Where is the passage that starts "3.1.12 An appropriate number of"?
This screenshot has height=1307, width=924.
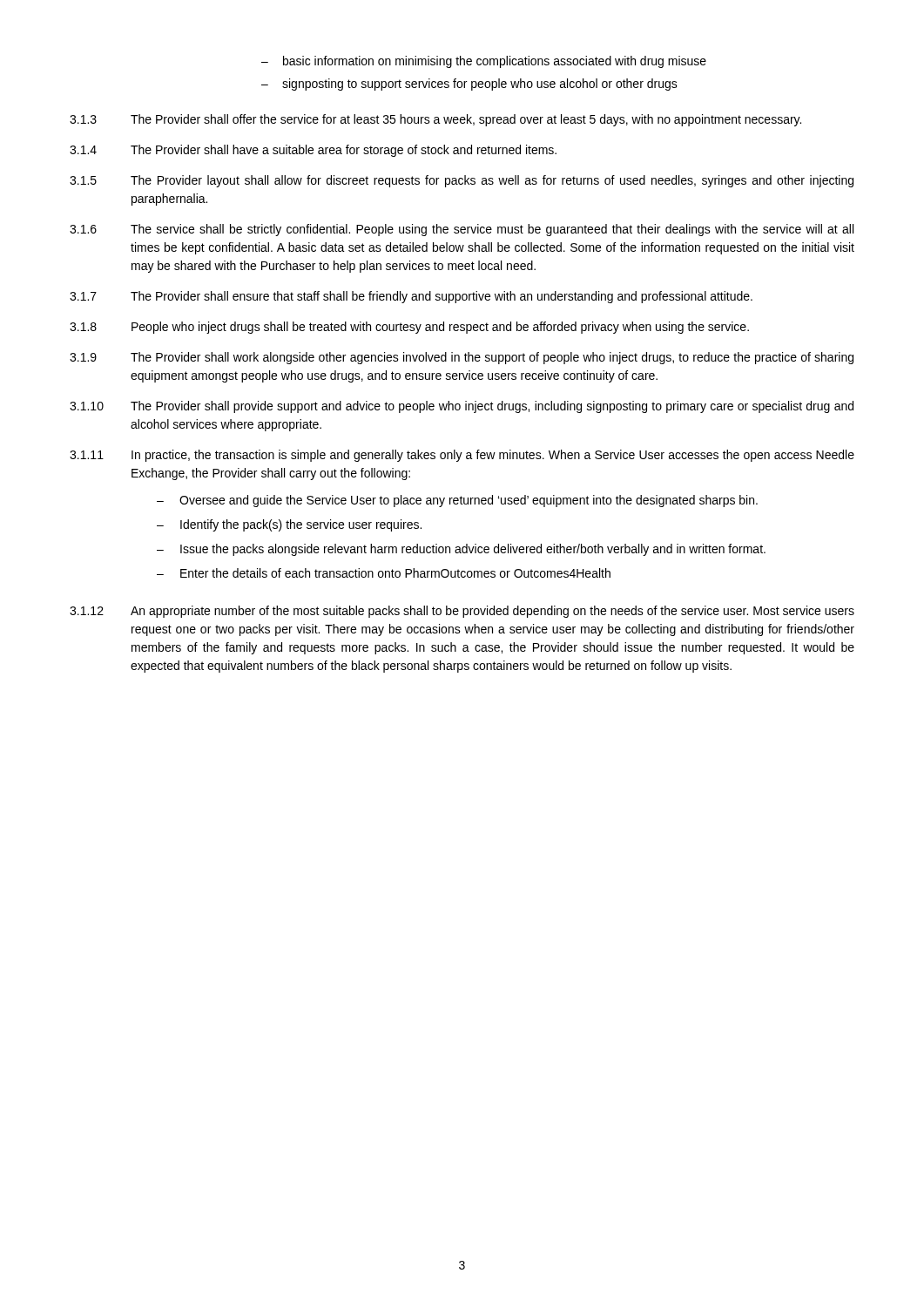pyautogui.click(x=462, y=638)
